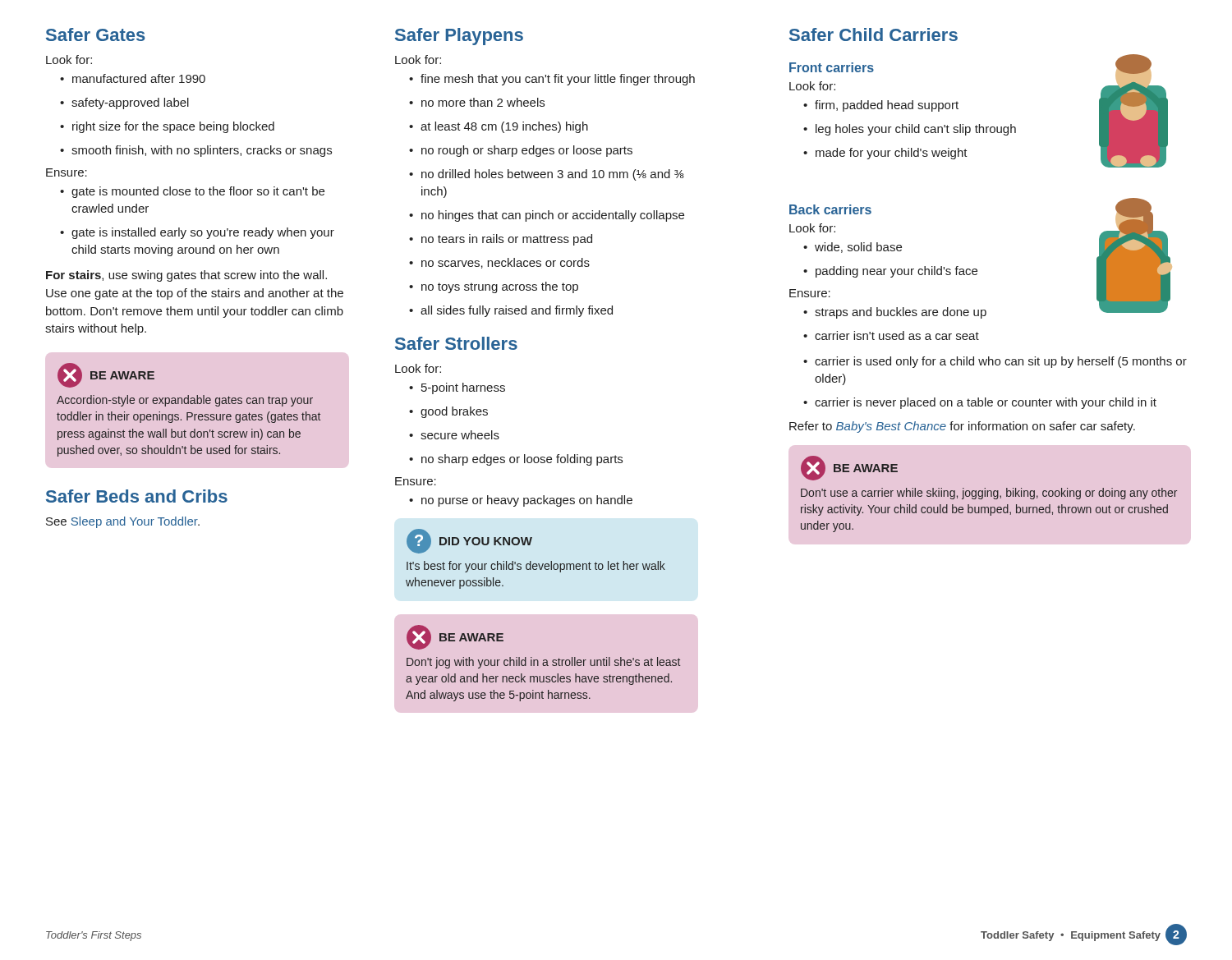Click on the list item with the text "no drilled holes between 3 and"
Viewport: 1232px width, 960px height.
(546, 182)
